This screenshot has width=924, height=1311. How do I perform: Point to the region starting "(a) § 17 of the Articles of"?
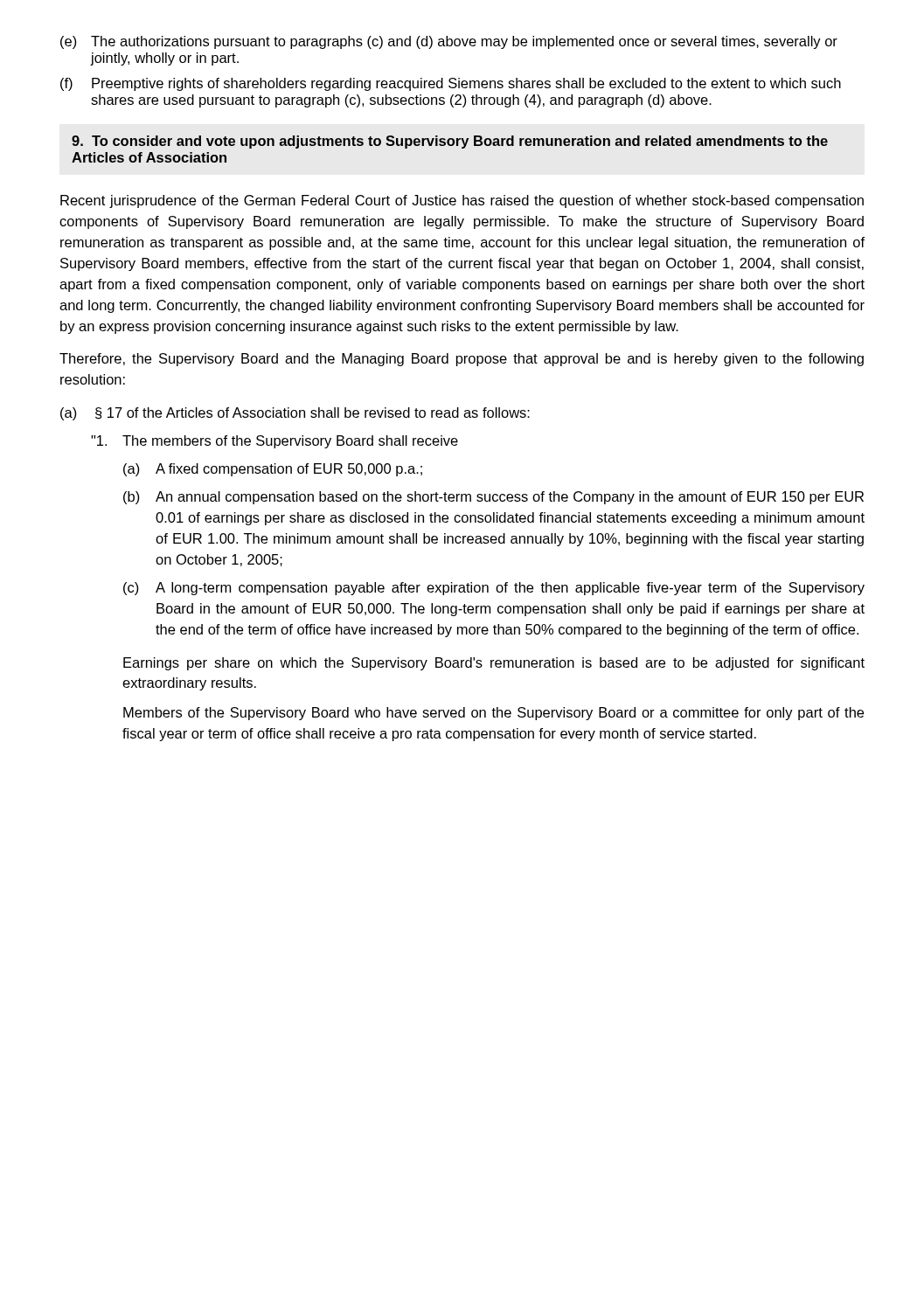[x=462, y=414]
